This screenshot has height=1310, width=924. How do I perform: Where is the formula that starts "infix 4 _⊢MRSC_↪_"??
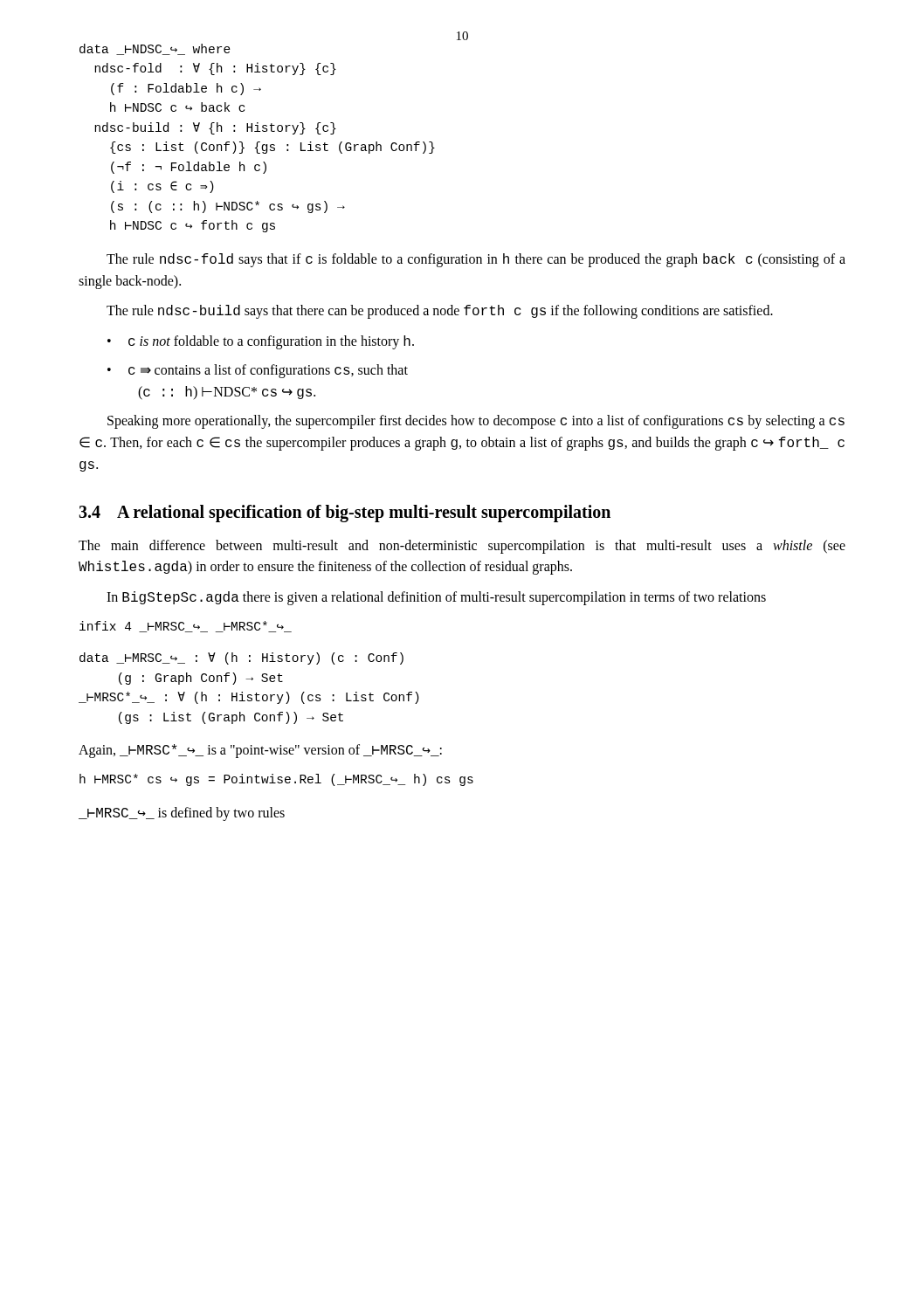186,627
